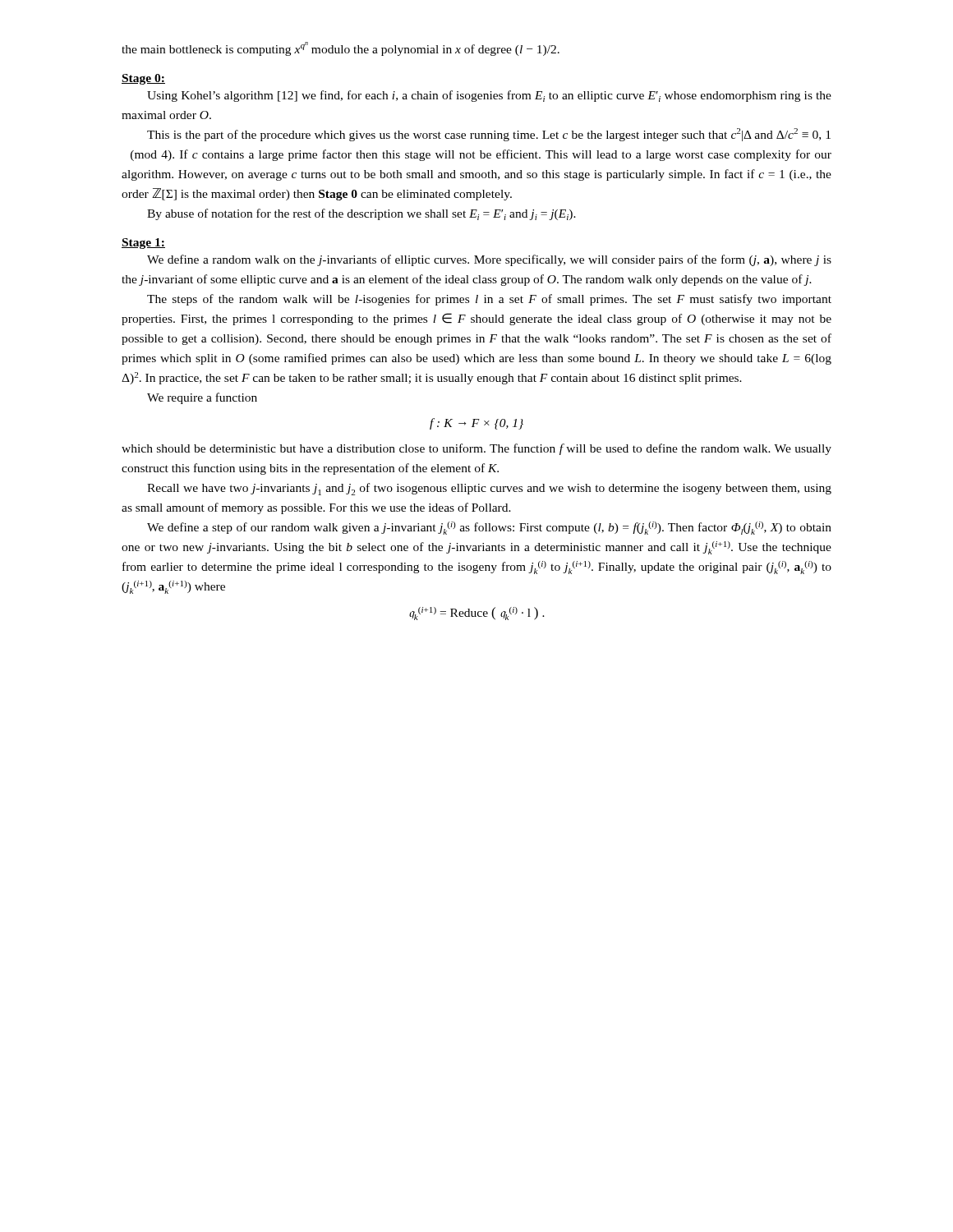
Task: Select the text starting "By abuse of notation for"
Action: point(476,214)
